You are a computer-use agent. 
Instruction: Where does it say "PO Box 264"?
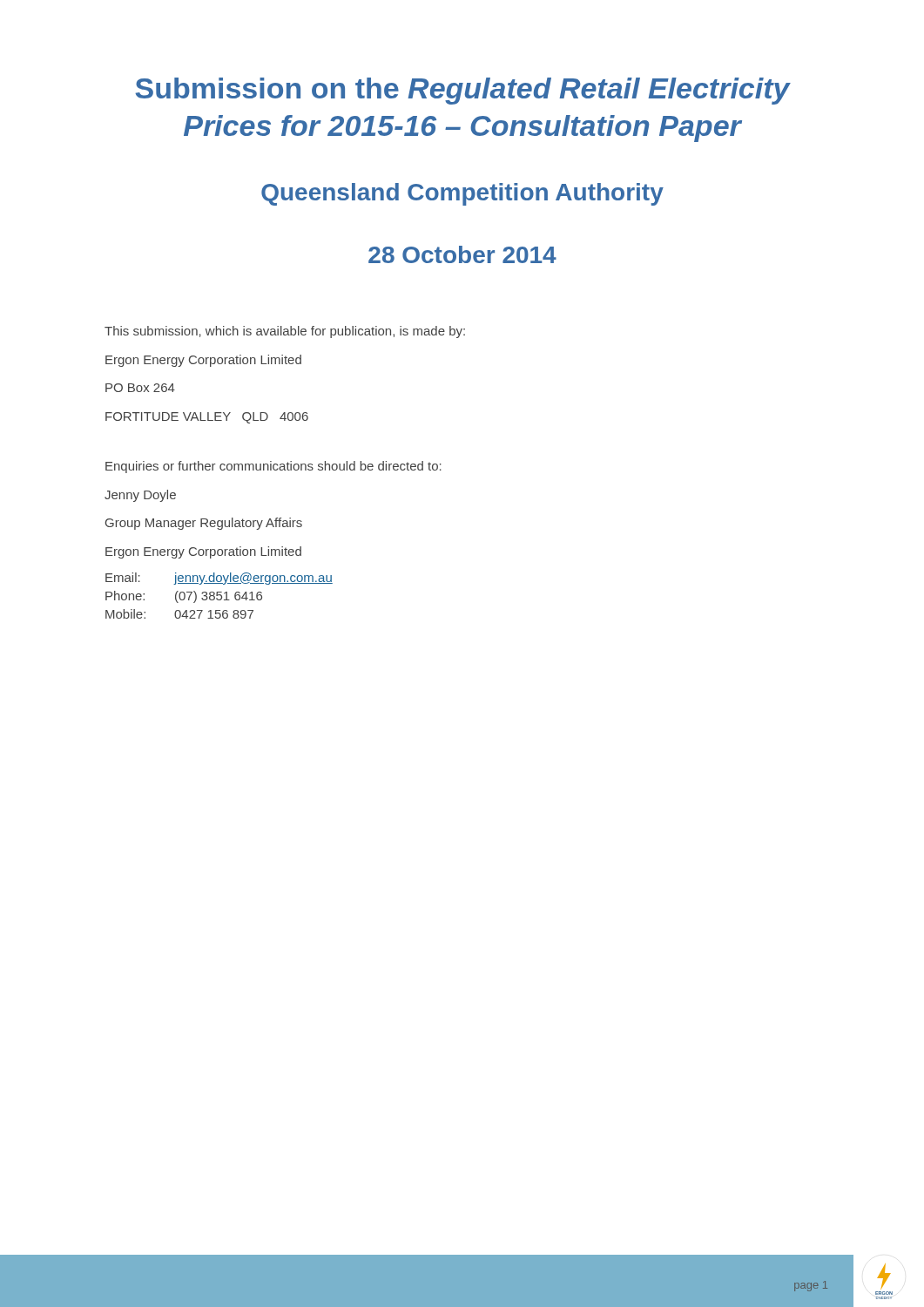click(140, 387)
